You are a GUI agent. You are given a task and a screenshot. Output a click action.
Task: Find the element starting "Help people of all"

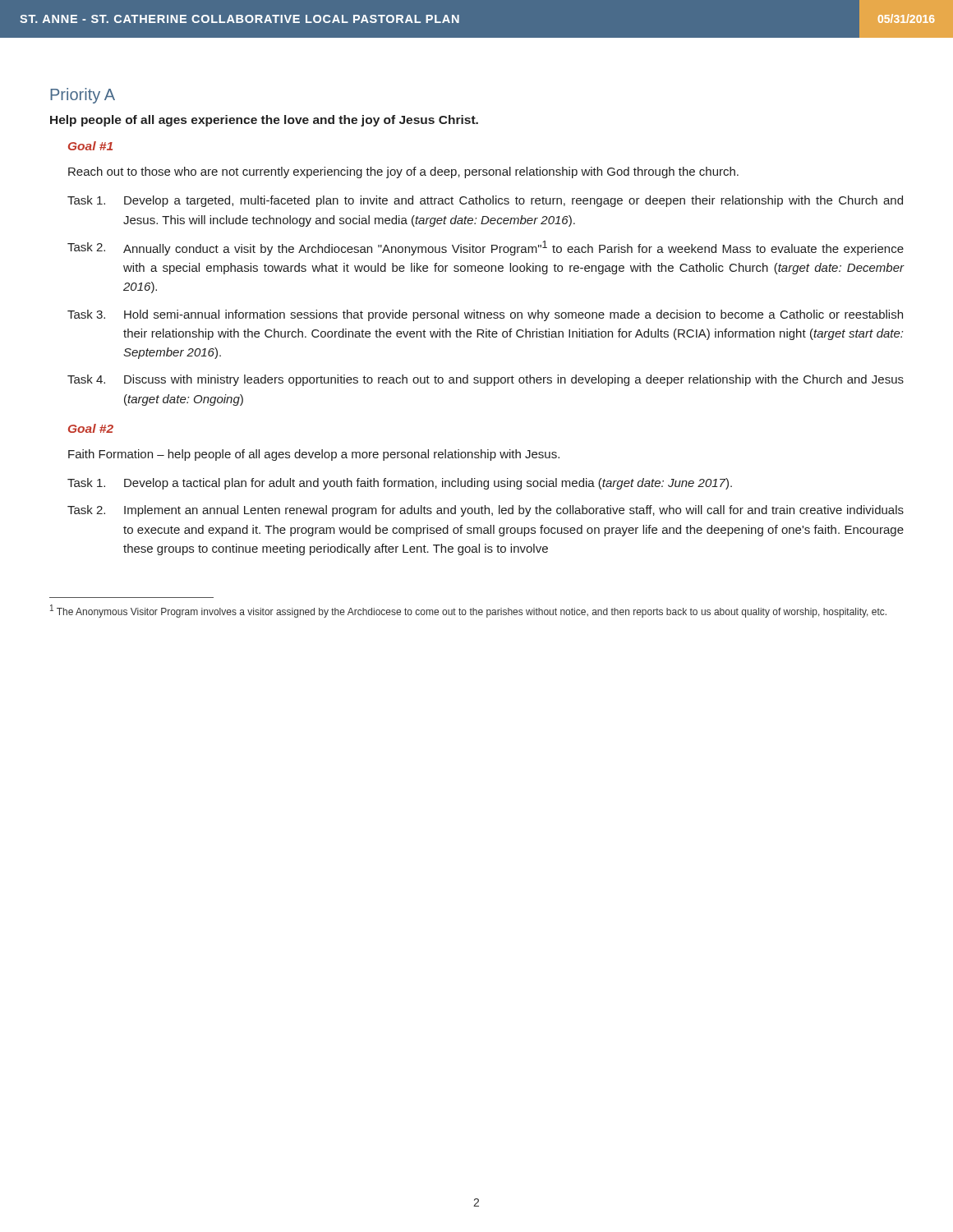pos(476,120)
